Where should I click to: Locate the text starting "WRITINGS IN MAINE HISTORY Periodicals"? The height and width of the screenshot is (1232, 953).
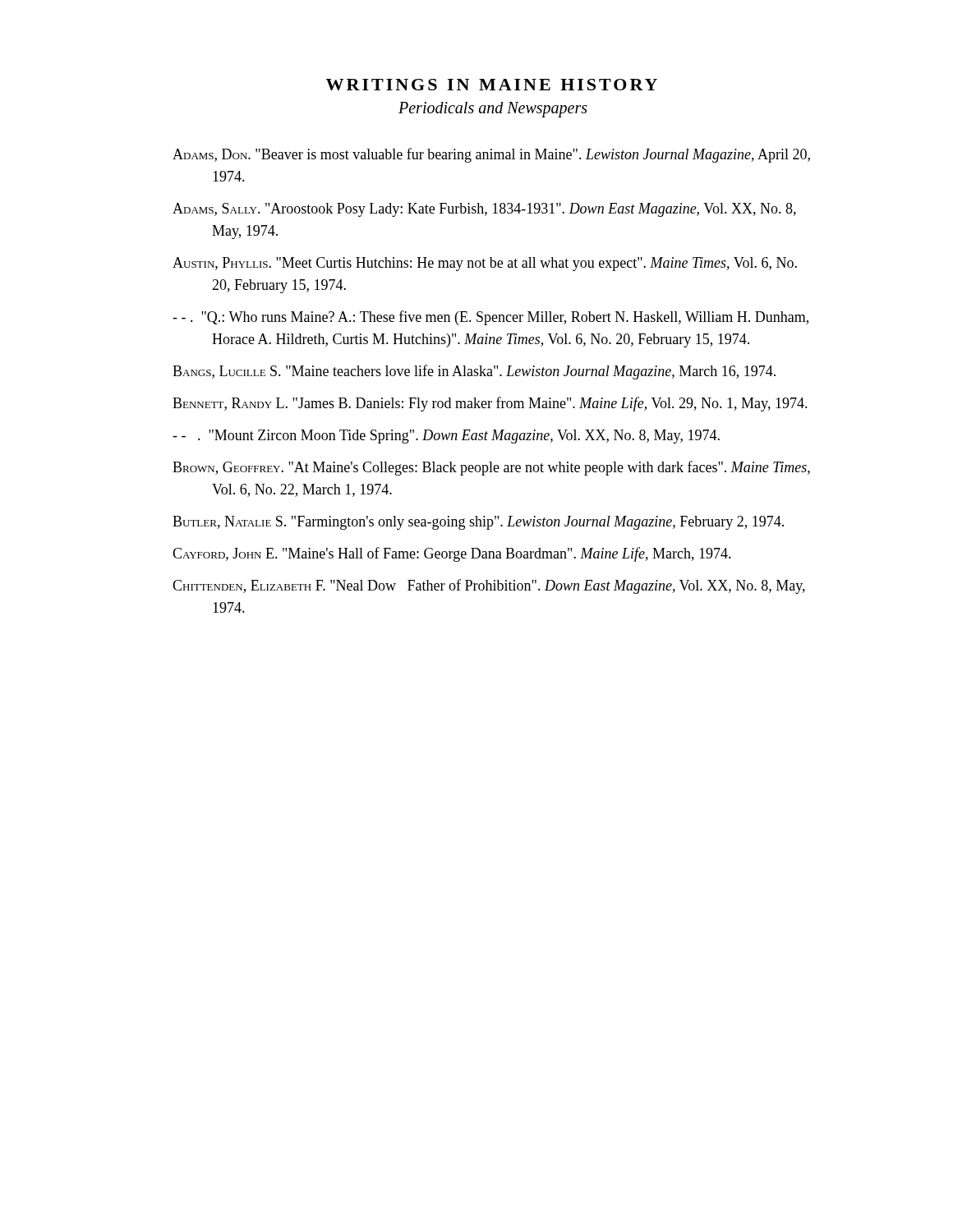coord(493,96)
